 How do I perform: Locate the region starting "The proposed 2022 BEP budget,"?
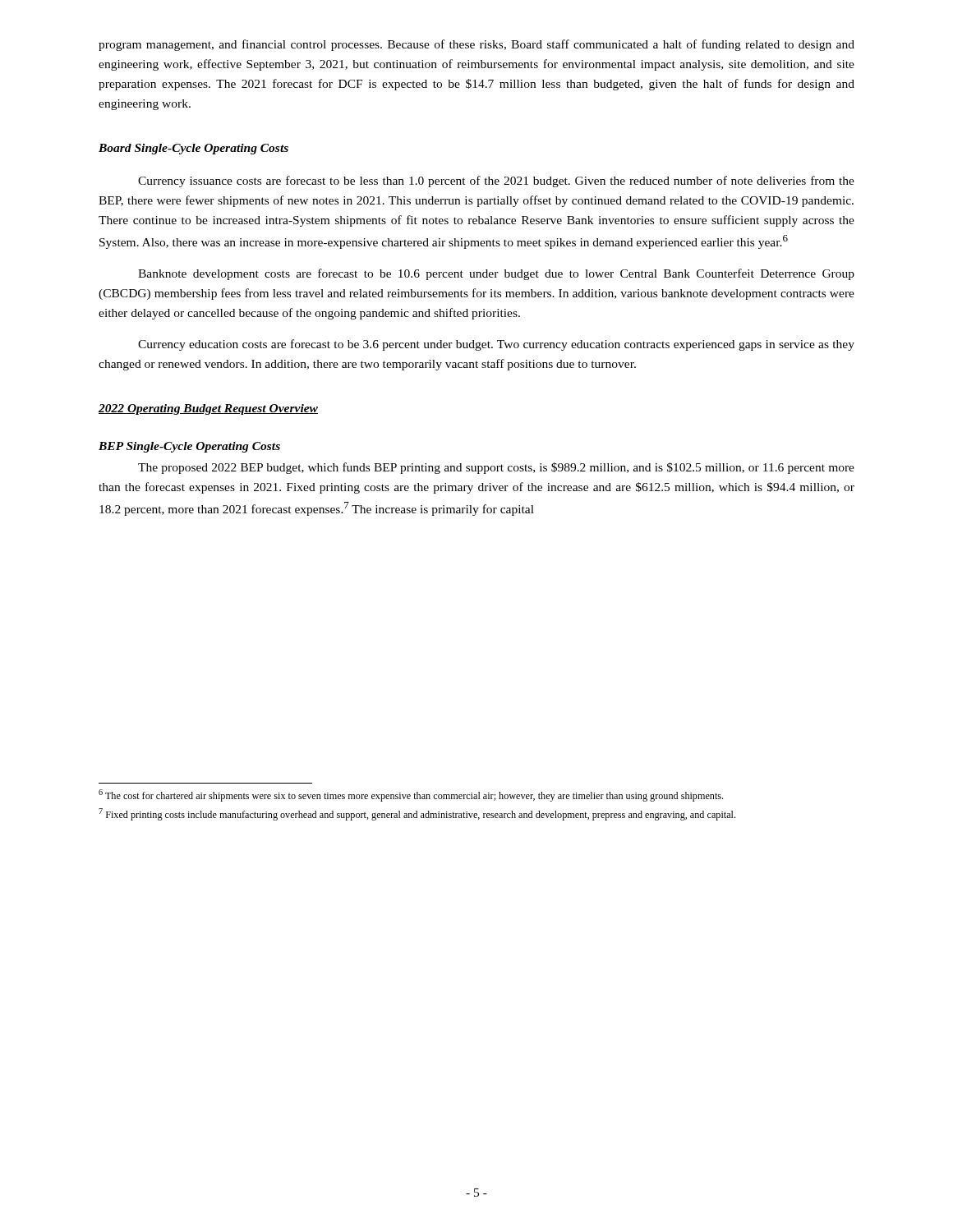point(476,489)
